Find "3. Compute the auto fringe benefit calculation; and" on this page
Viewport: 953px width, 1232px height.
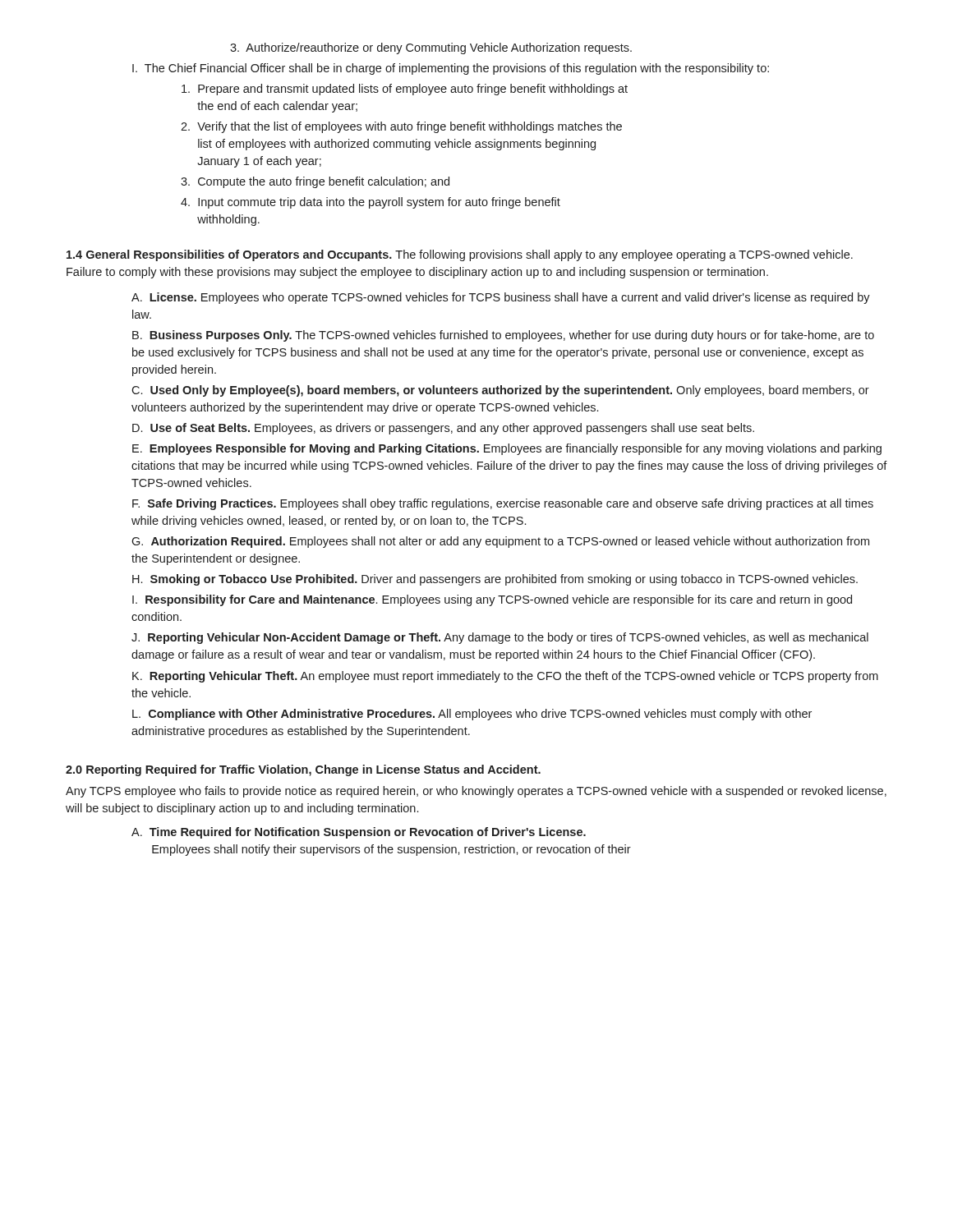[x=316, y=182]
